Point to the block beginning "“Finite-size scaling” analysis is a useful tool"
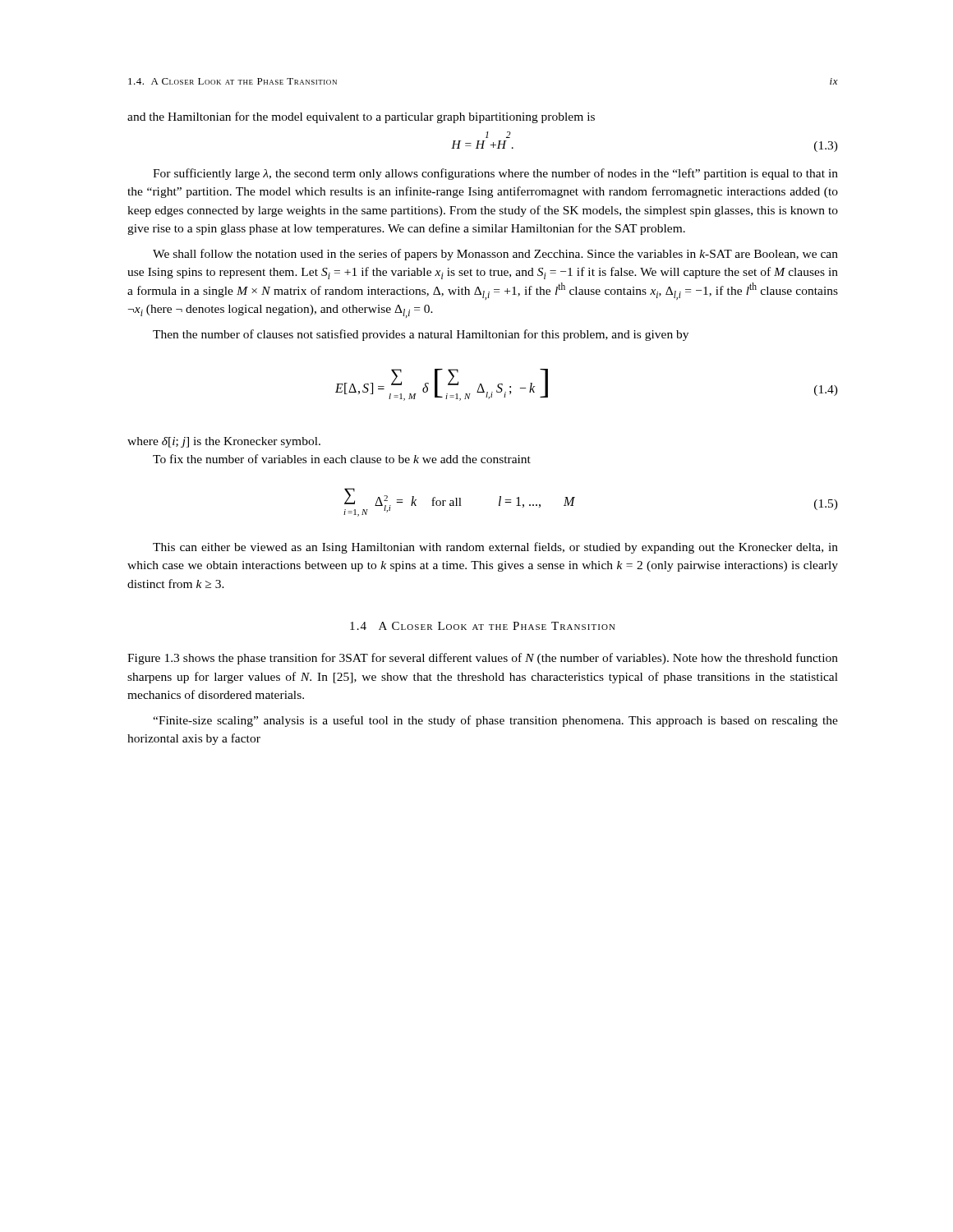953x1232 pixels. click(483, 729)
